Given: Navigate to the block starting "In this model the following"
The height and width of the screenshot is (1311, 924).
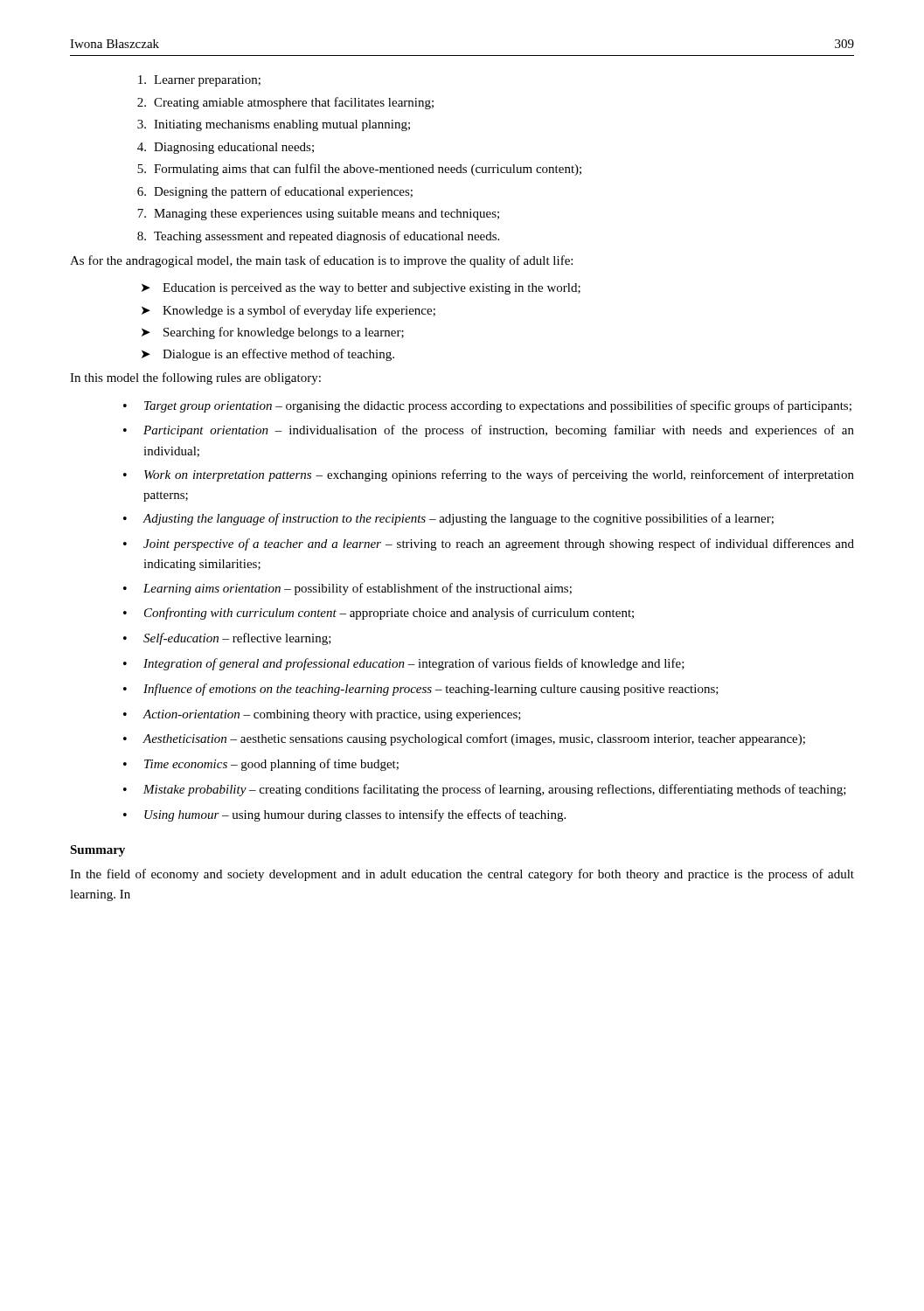Looking at the screenshot, I should tap(196, 378).
